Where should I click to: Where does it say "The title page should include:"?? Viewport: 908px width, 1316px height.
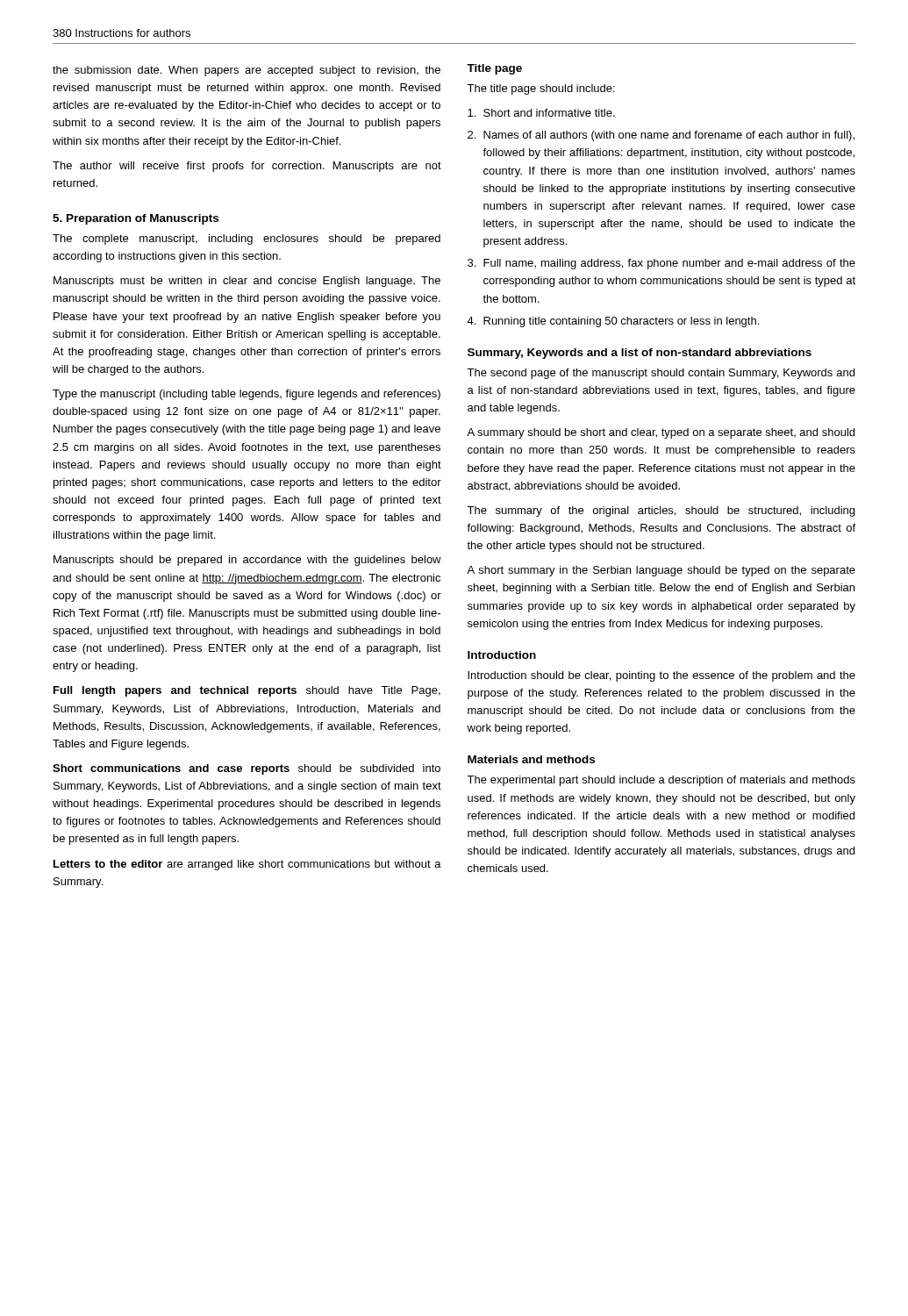[541, 88]
